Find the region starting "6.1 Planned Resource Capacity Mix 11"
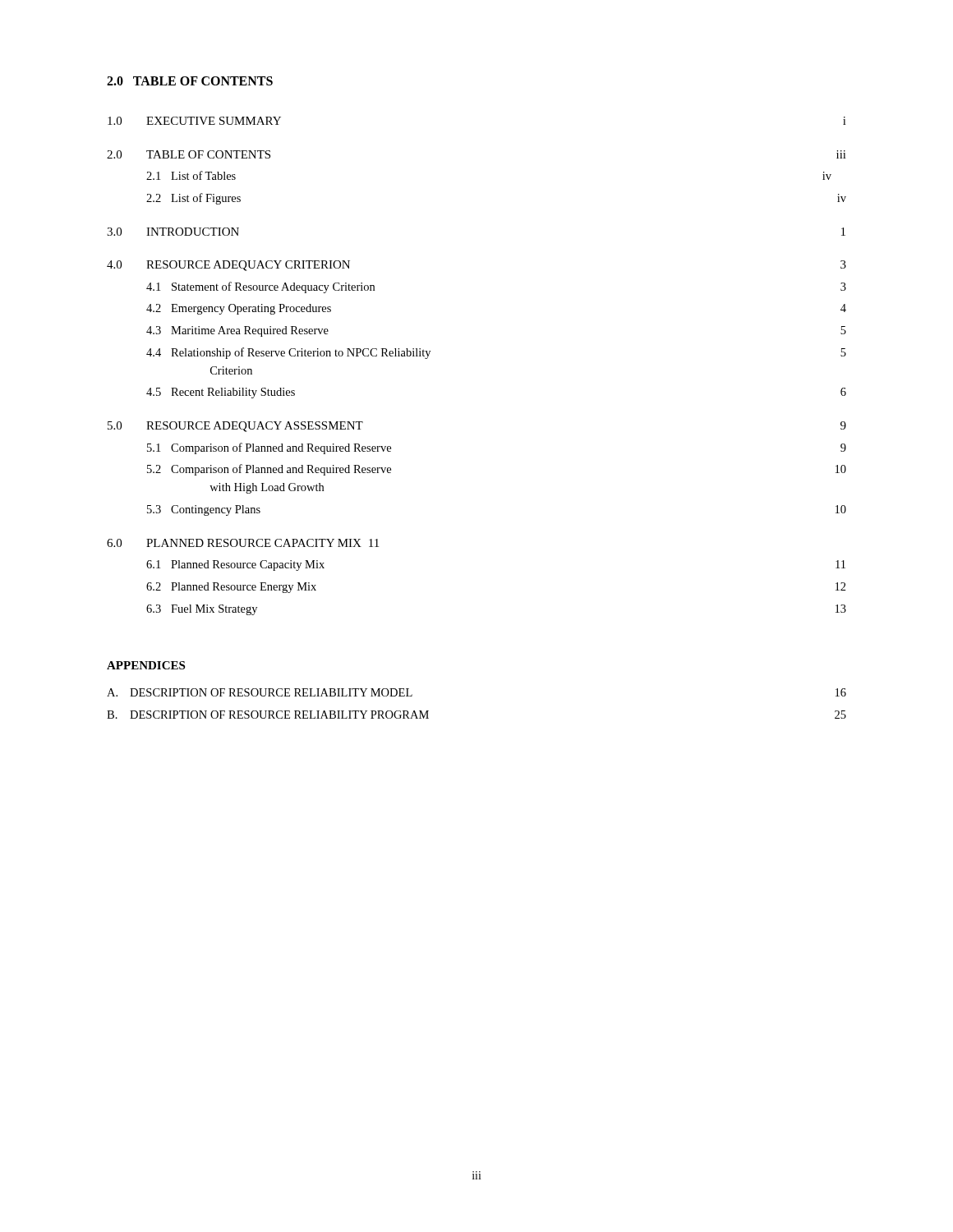The height and width of the screenshot is (1232, 953). 238,565
